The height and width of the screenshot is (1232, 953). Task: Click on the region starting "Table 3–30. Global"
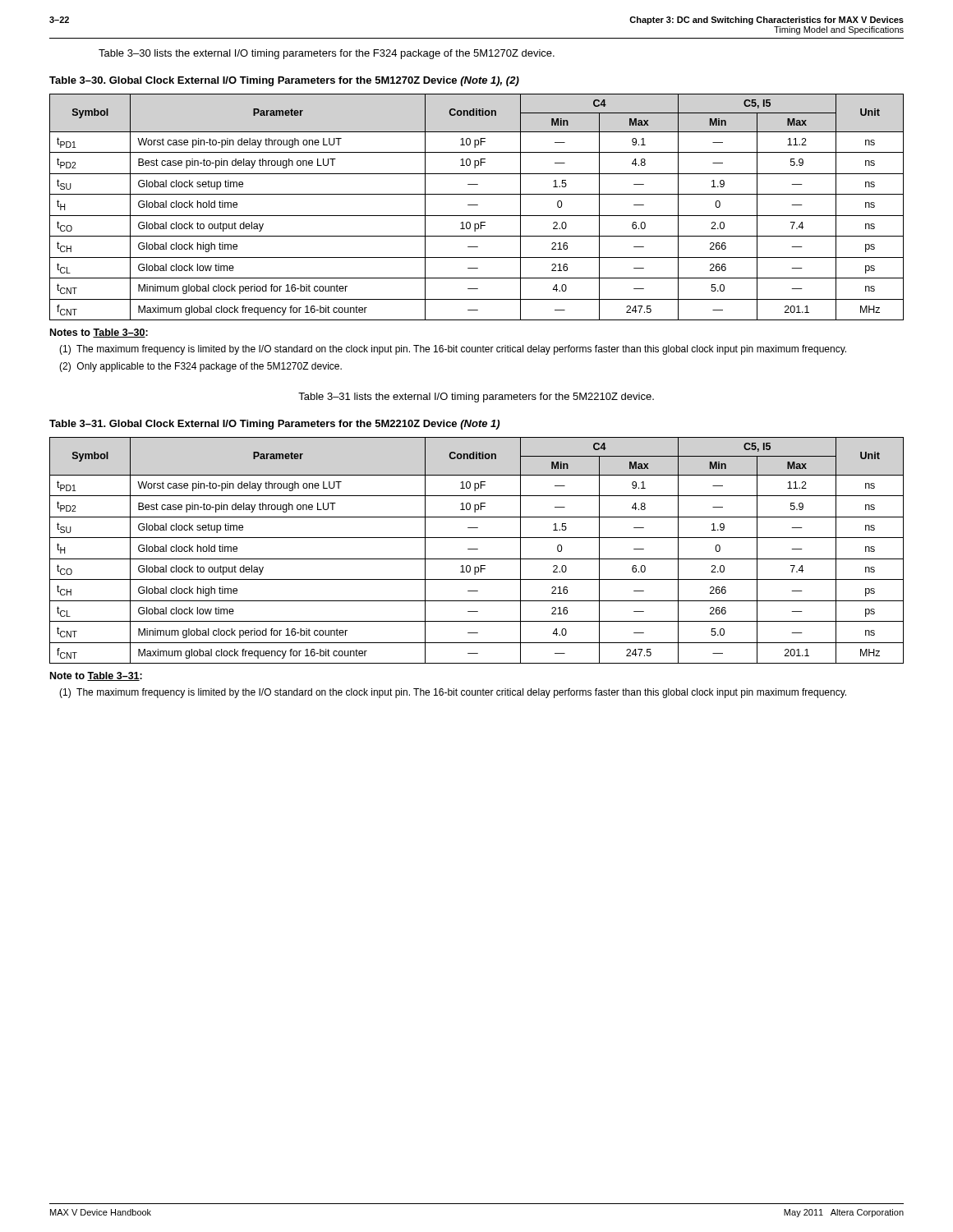[284, 80]
